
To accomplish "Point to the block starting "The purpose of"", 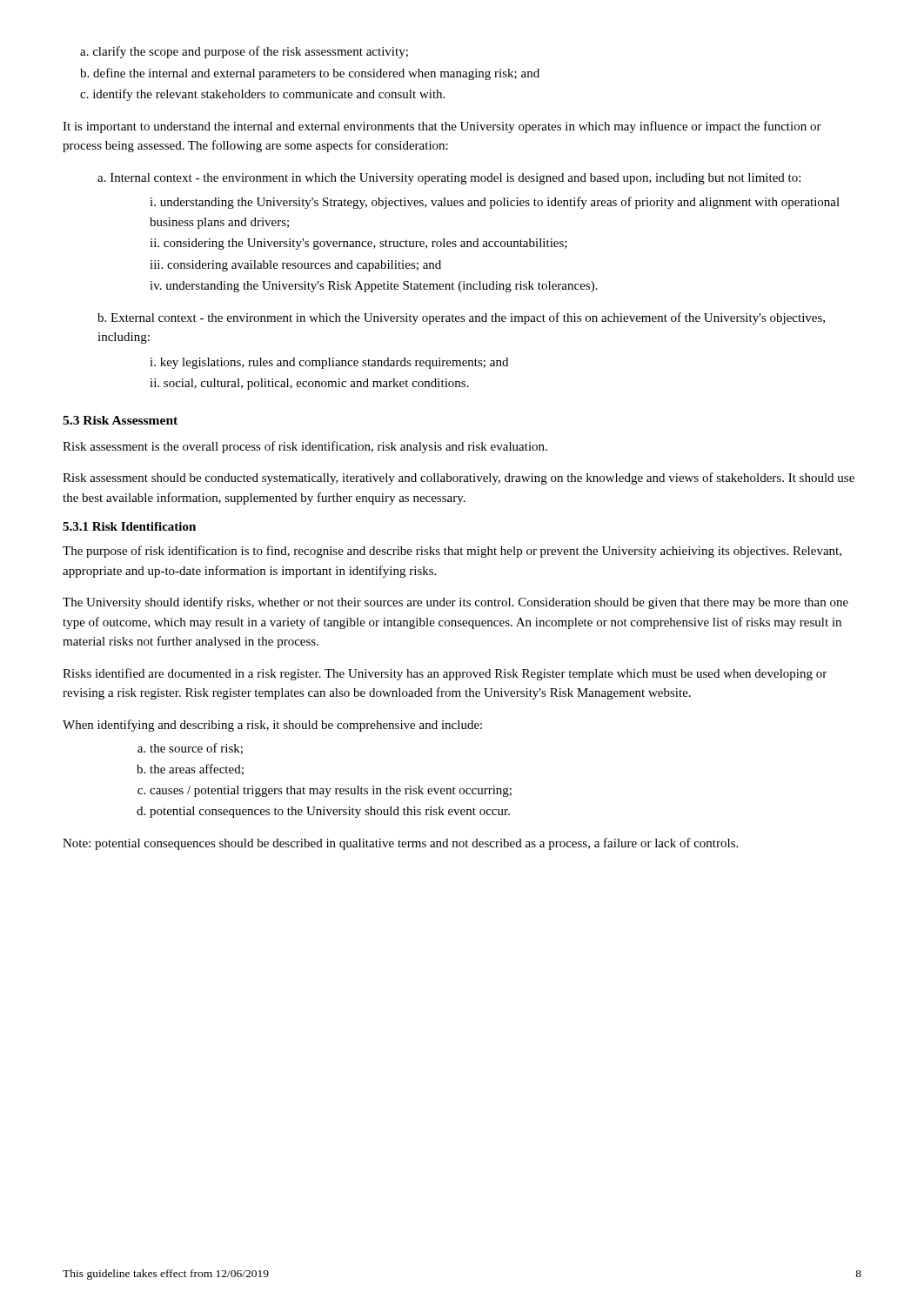I will tap(452, 560).
